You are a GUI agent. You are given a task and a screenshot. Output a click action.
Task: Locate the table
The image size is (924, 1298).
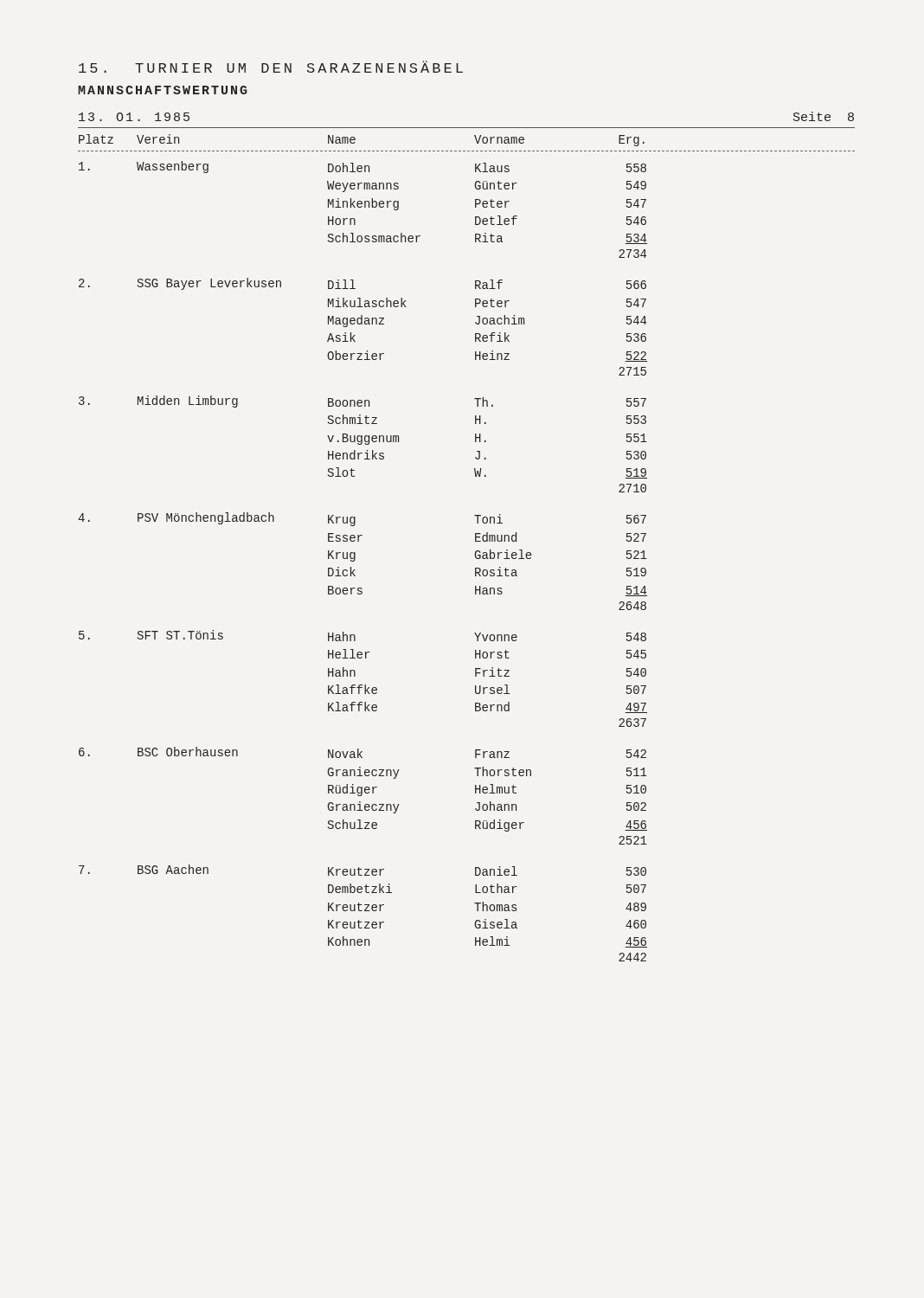pyautogui.click(x=466, y=549)
